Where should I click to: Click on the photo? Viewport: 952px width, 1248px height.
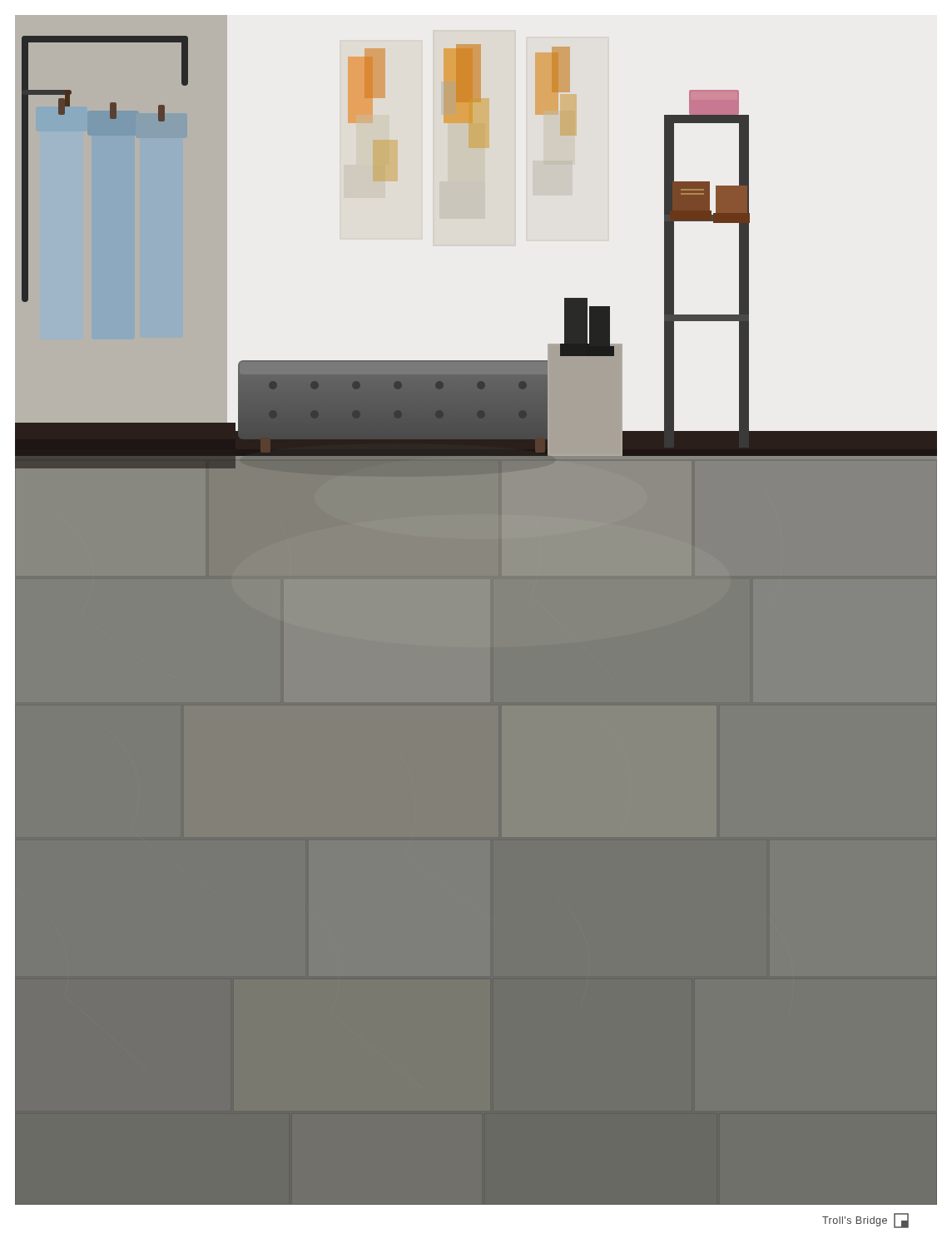pos(476,610)
